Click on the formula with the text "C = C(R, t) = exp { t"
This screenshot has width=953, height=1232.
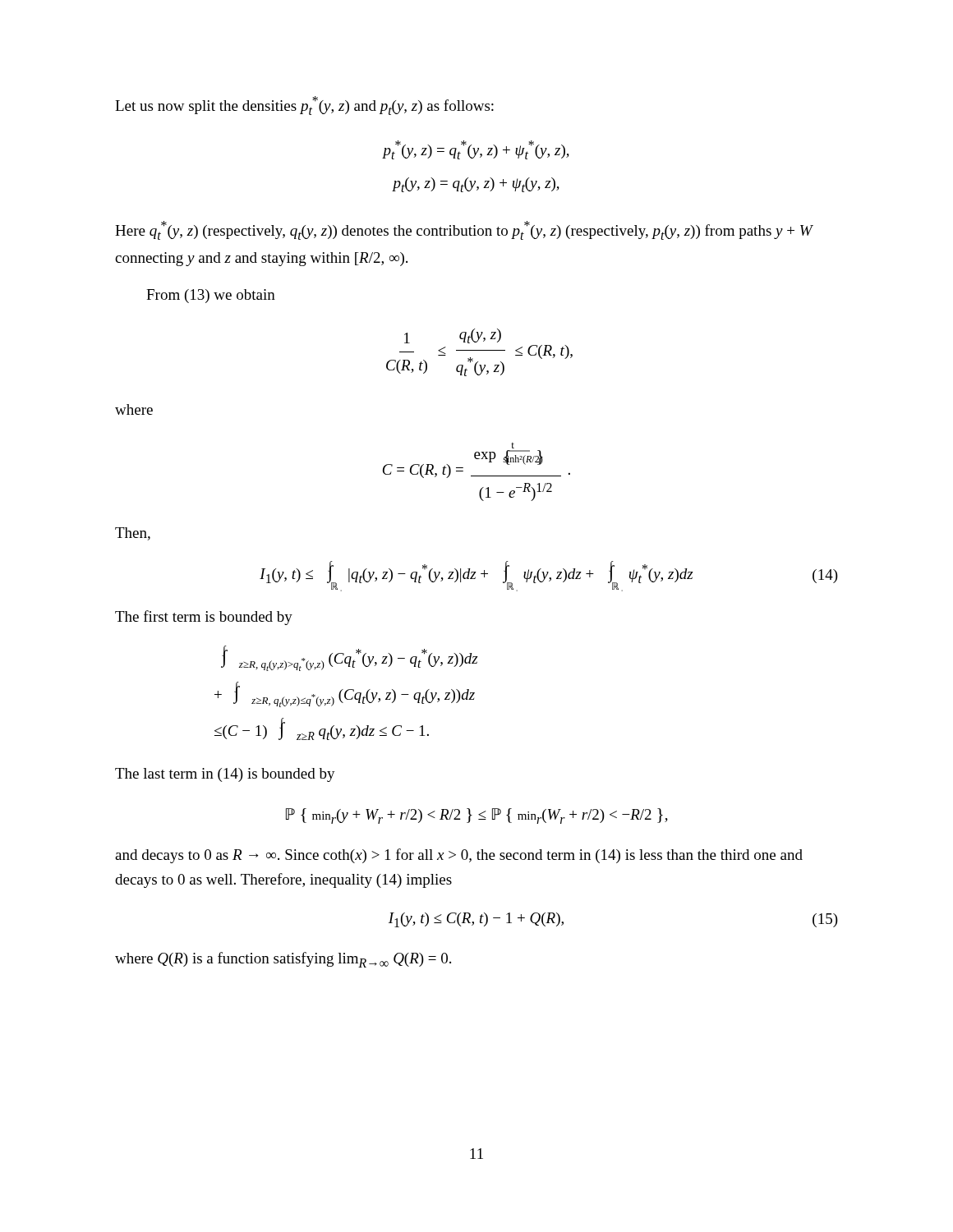point(476,471)
